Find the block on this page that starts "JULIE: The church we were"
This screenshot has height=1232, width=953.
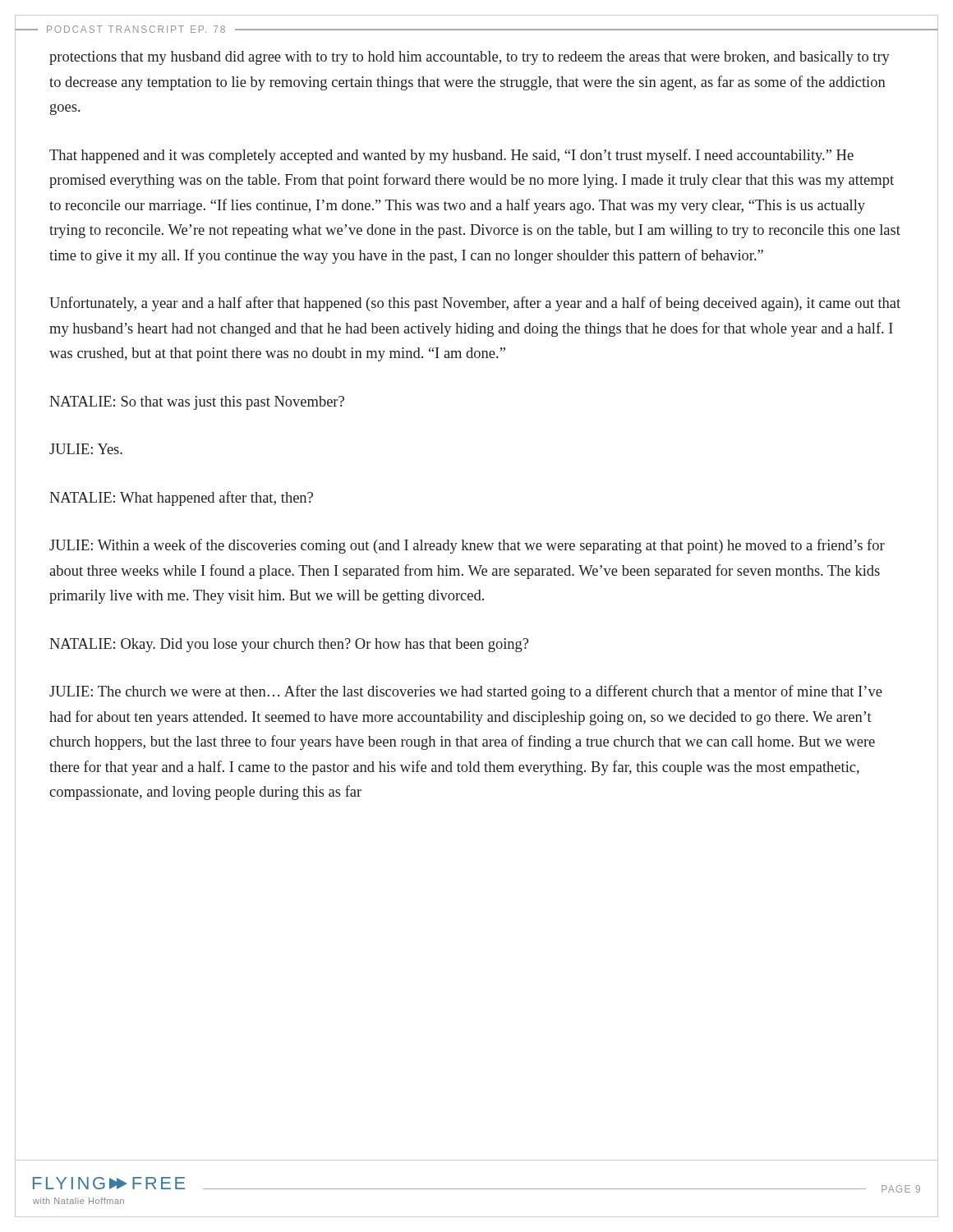(x=466, y=742)
